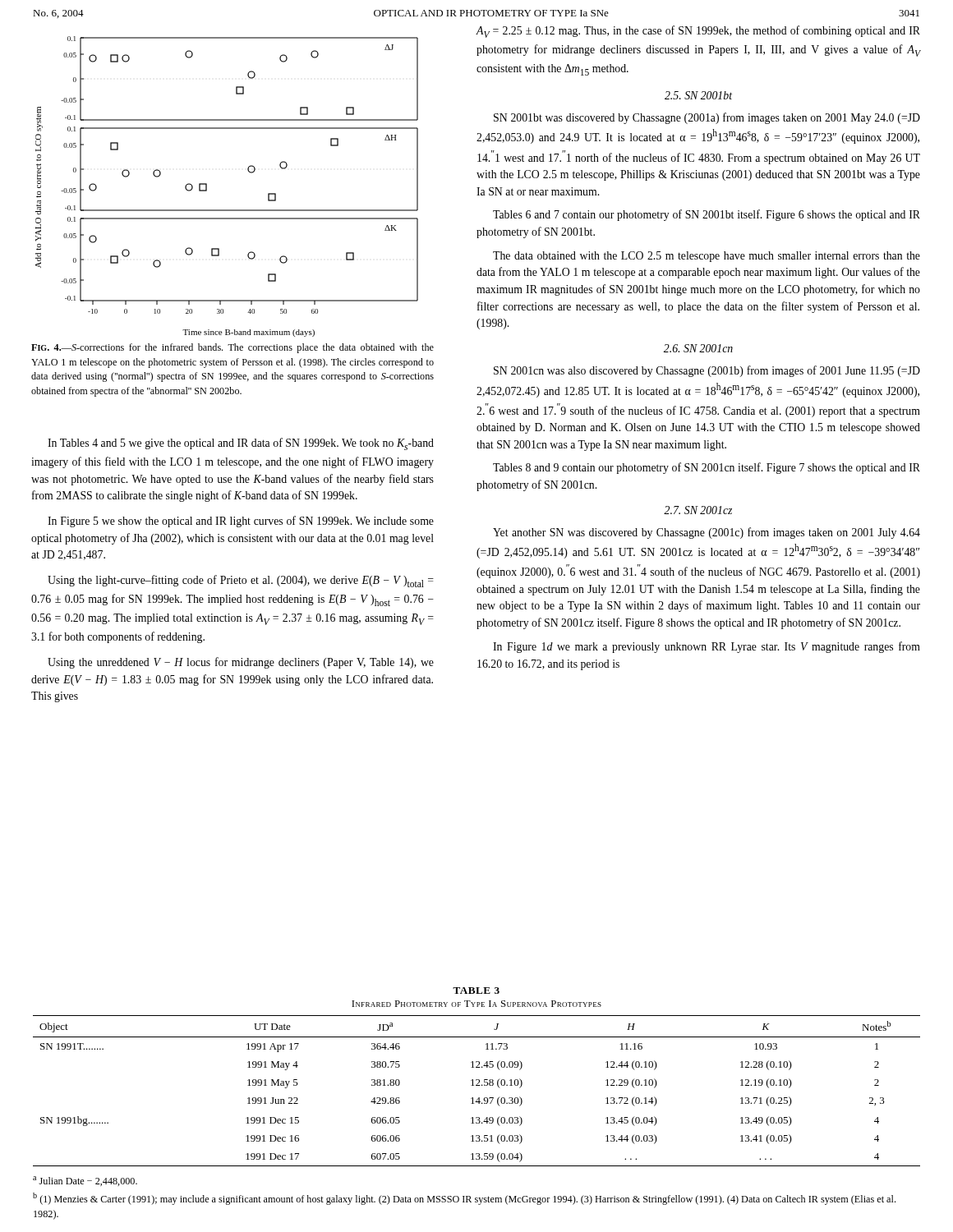The width and height of the screenshot is (953, 1232).
Task: Find the block starting "SN 2001bt was discovered by"
Action: (698, 155)
